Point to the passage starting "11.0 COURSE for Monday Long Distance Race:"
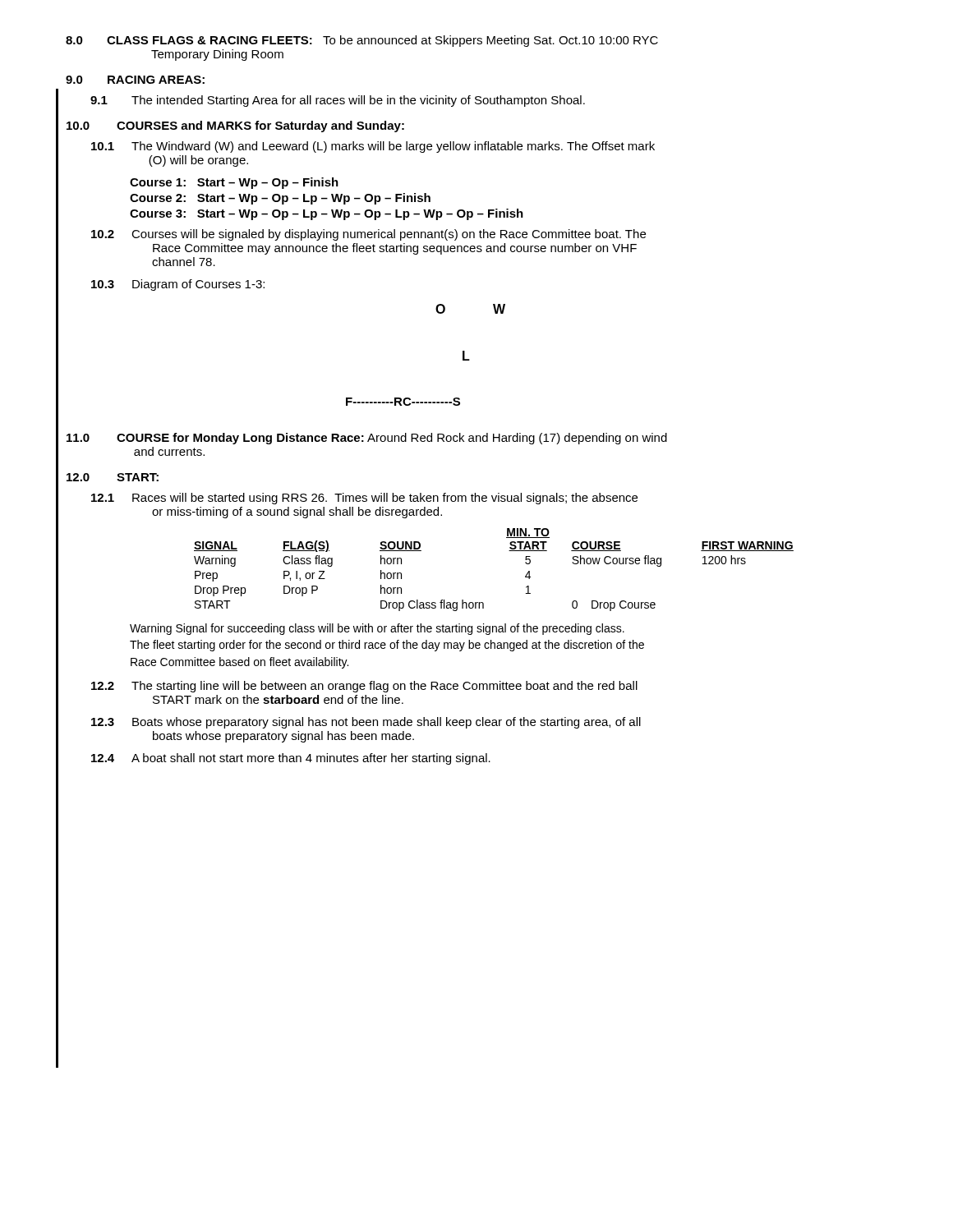 (x=367, y=444)
